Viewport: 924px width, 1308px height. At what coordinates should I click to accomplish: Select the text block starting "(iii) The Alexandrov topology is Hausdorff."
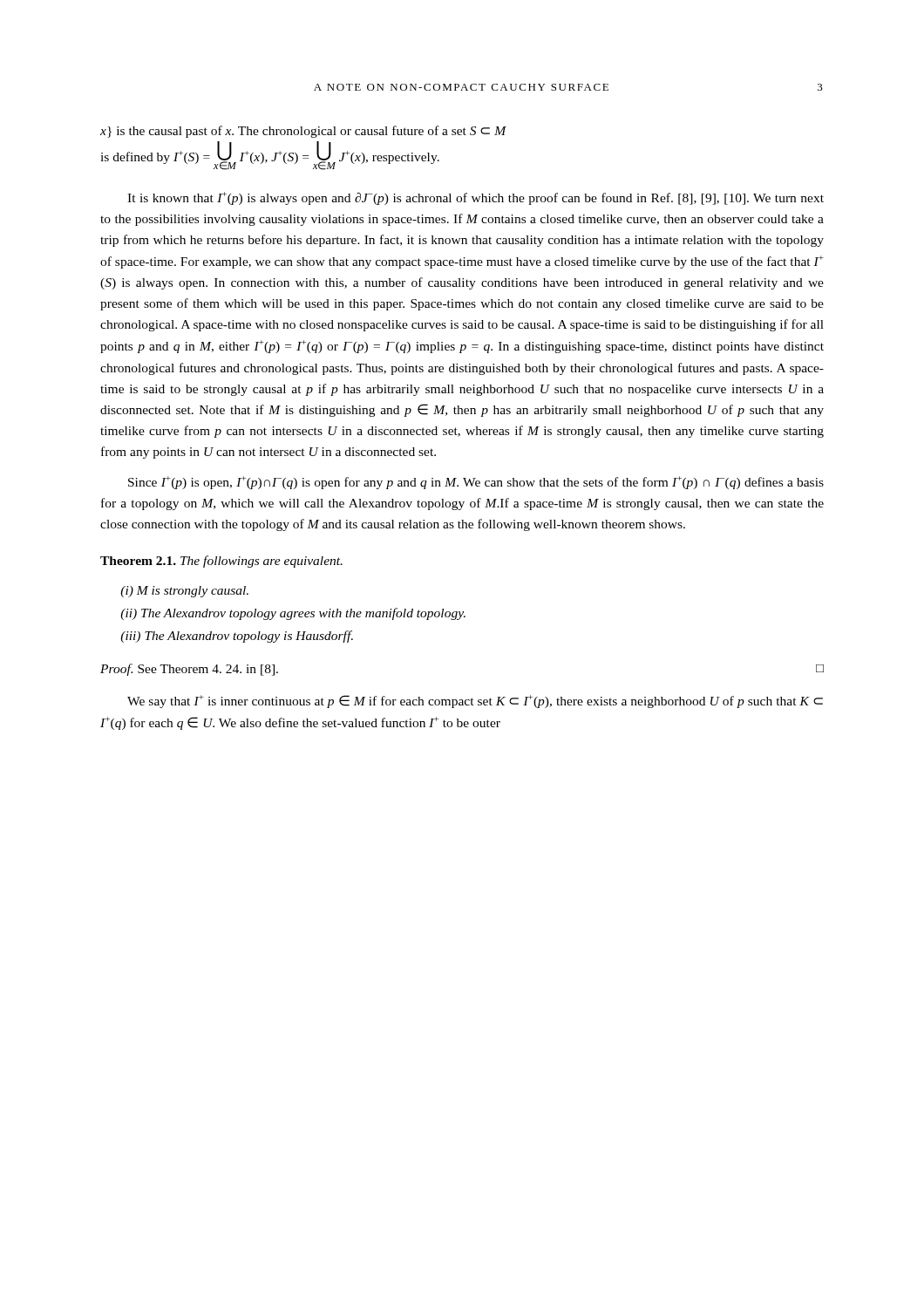pyautogui.click(x=237, y=635)
